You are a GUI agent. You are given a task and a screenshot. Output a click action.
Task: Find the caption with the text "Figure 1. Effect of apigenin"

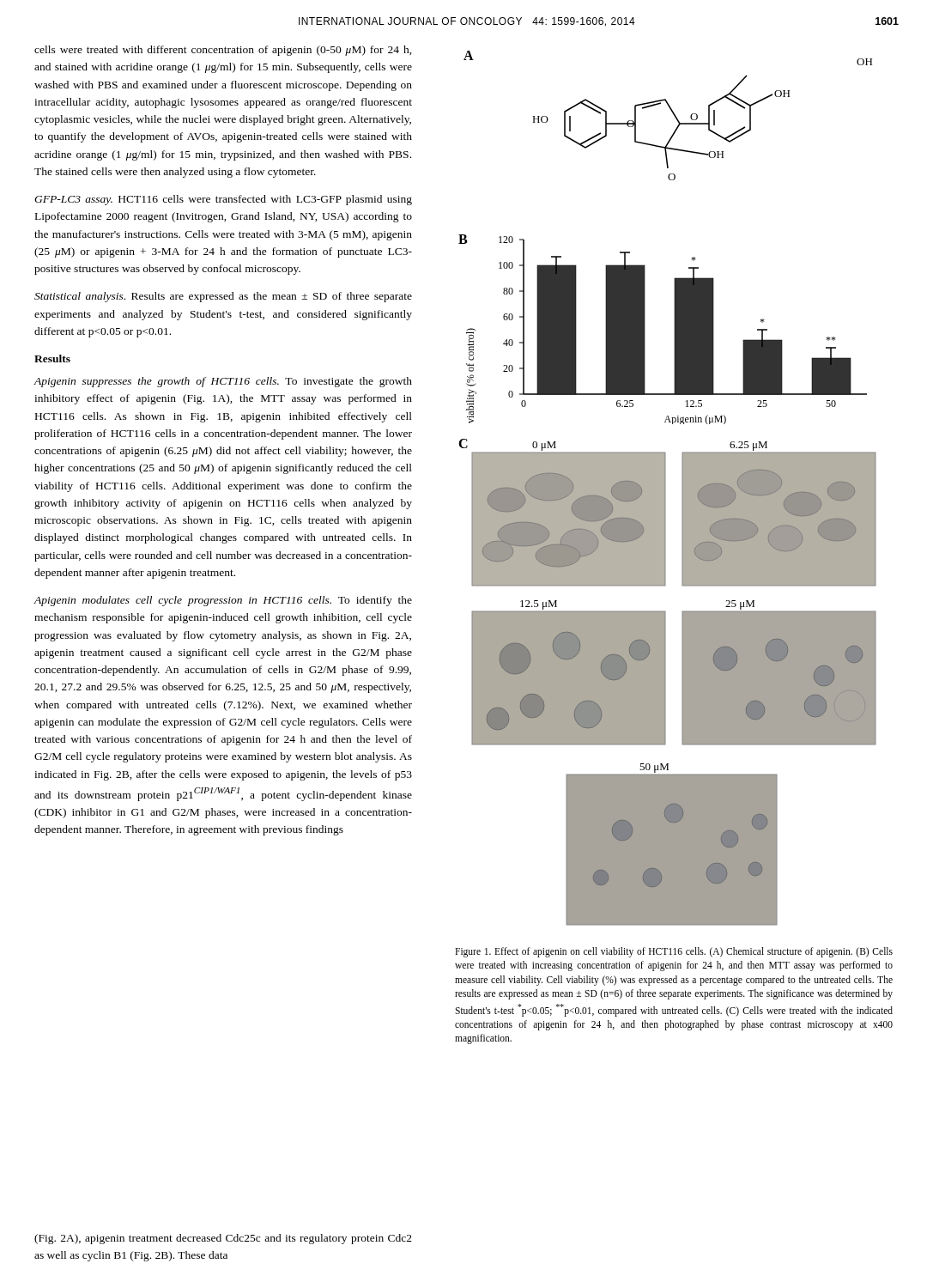point(674,995)
